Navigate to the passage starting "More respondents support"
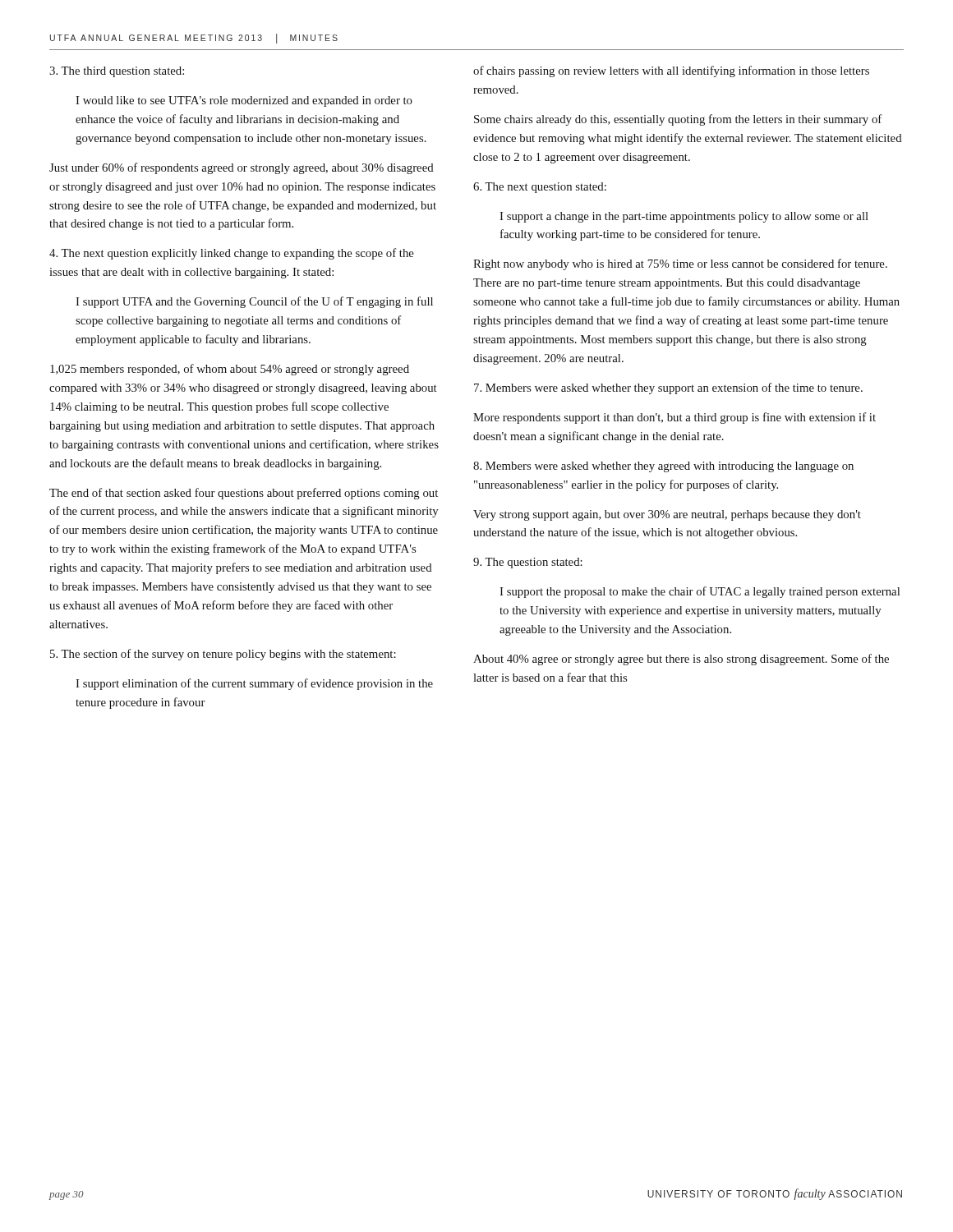 [x=675, y=427]
